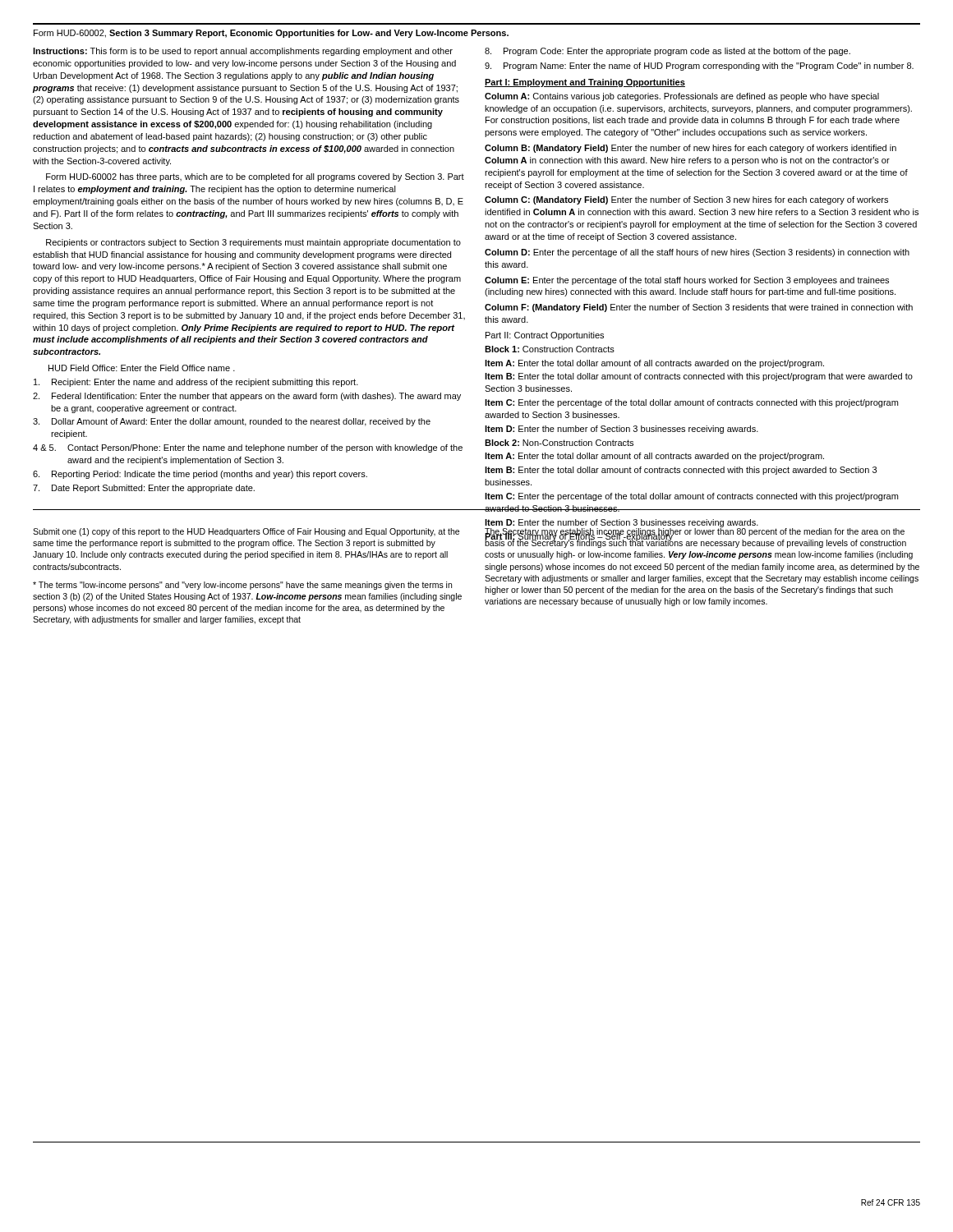Point to the block starting "2. Federal Identification: Enter the number that"

251,402
